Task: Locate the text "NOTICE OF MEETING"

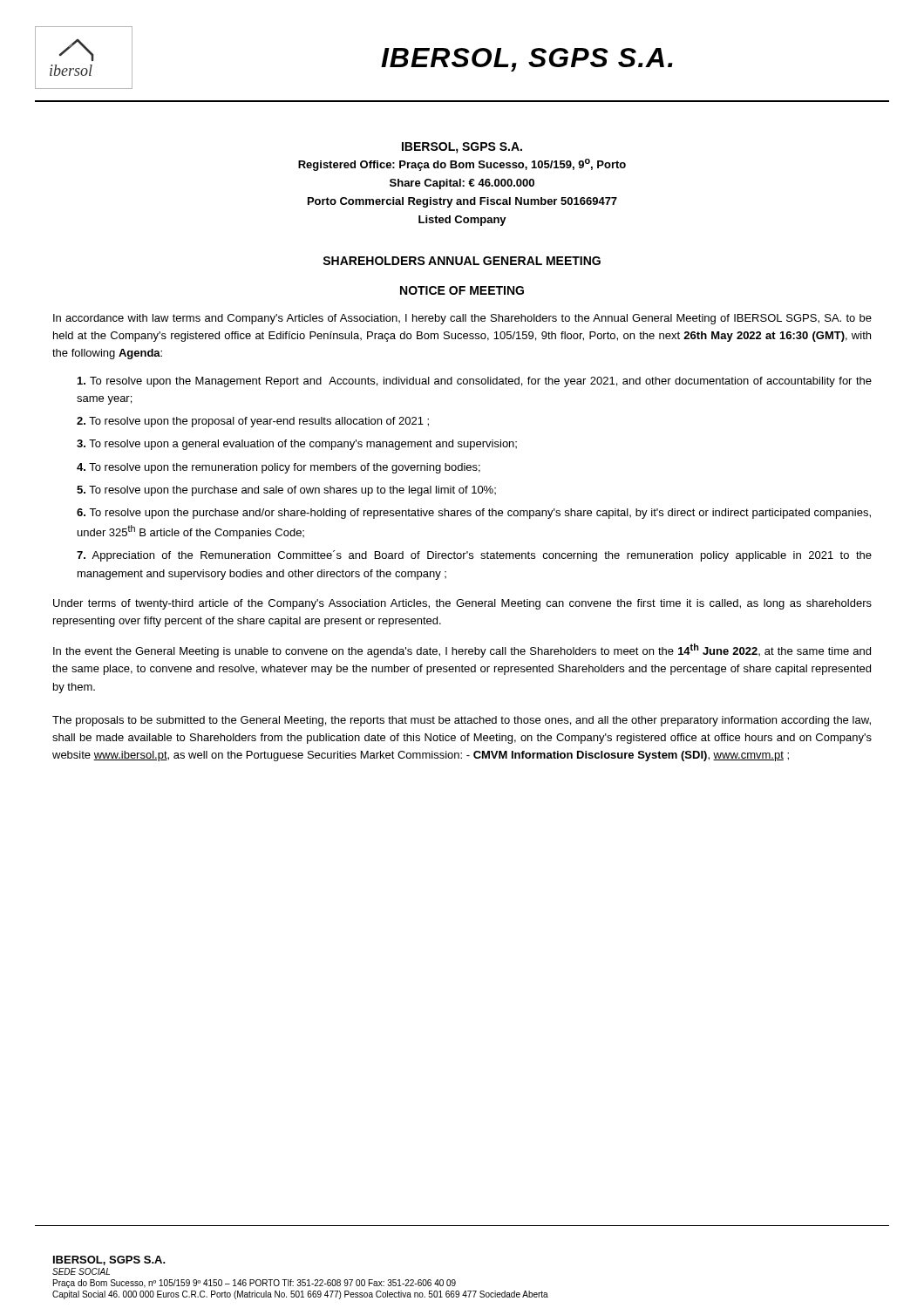Action: pos(462,290)
